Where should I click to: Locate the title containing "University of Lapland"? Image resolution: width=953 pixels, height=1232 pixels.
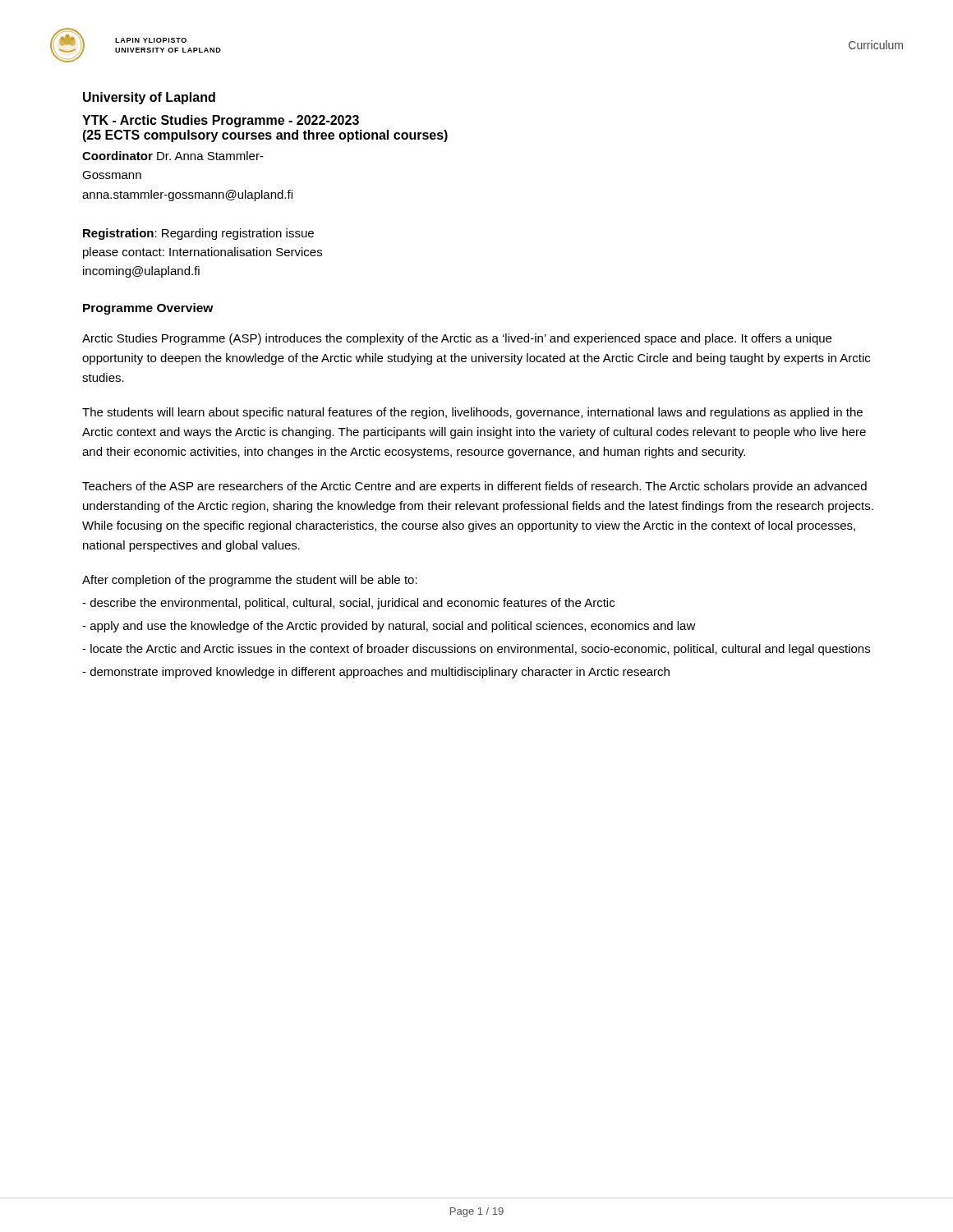coord(149,97)
